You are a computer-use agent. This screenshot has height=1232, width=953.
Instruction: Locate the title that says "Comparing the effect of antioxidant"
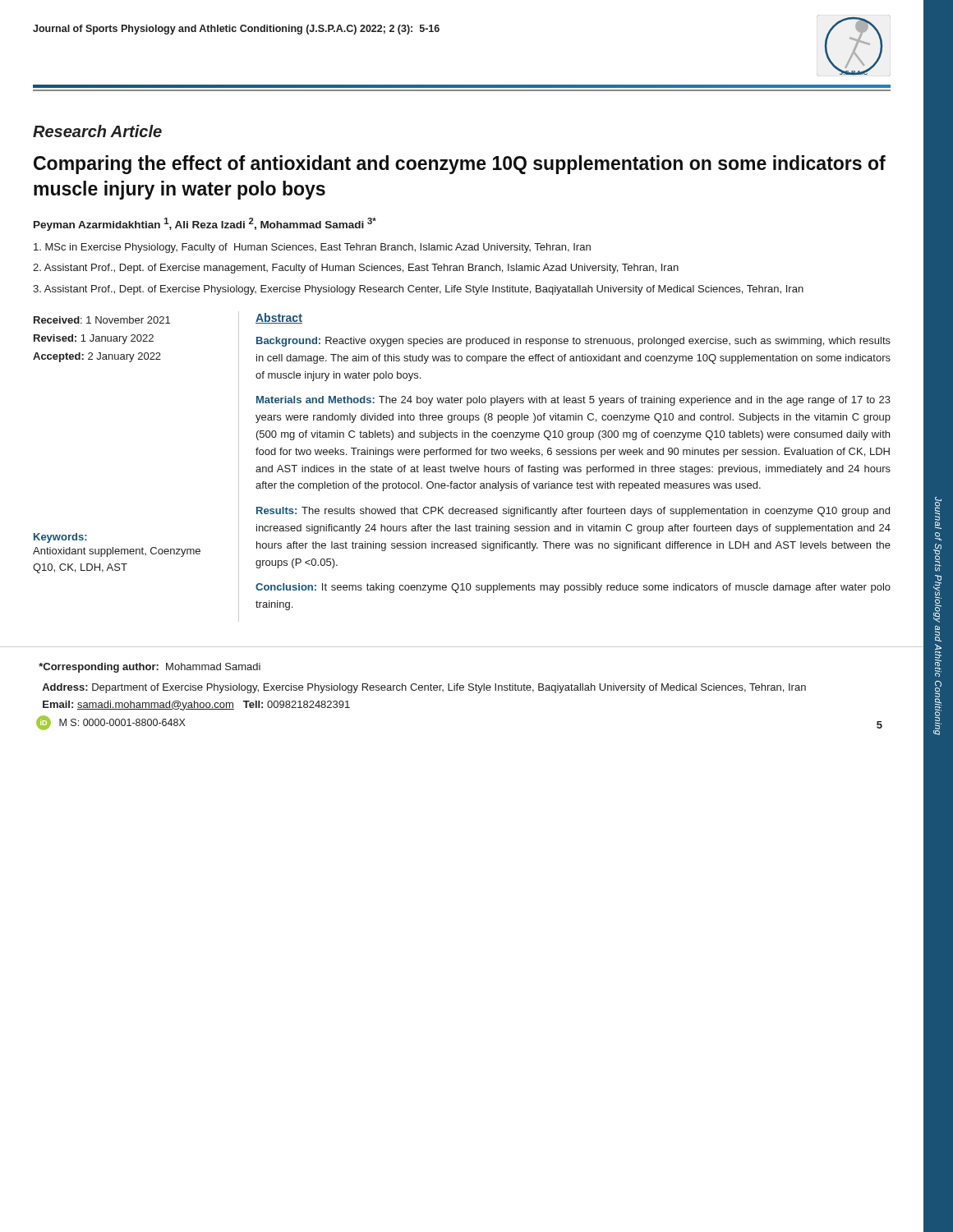(x=459, y=176)
